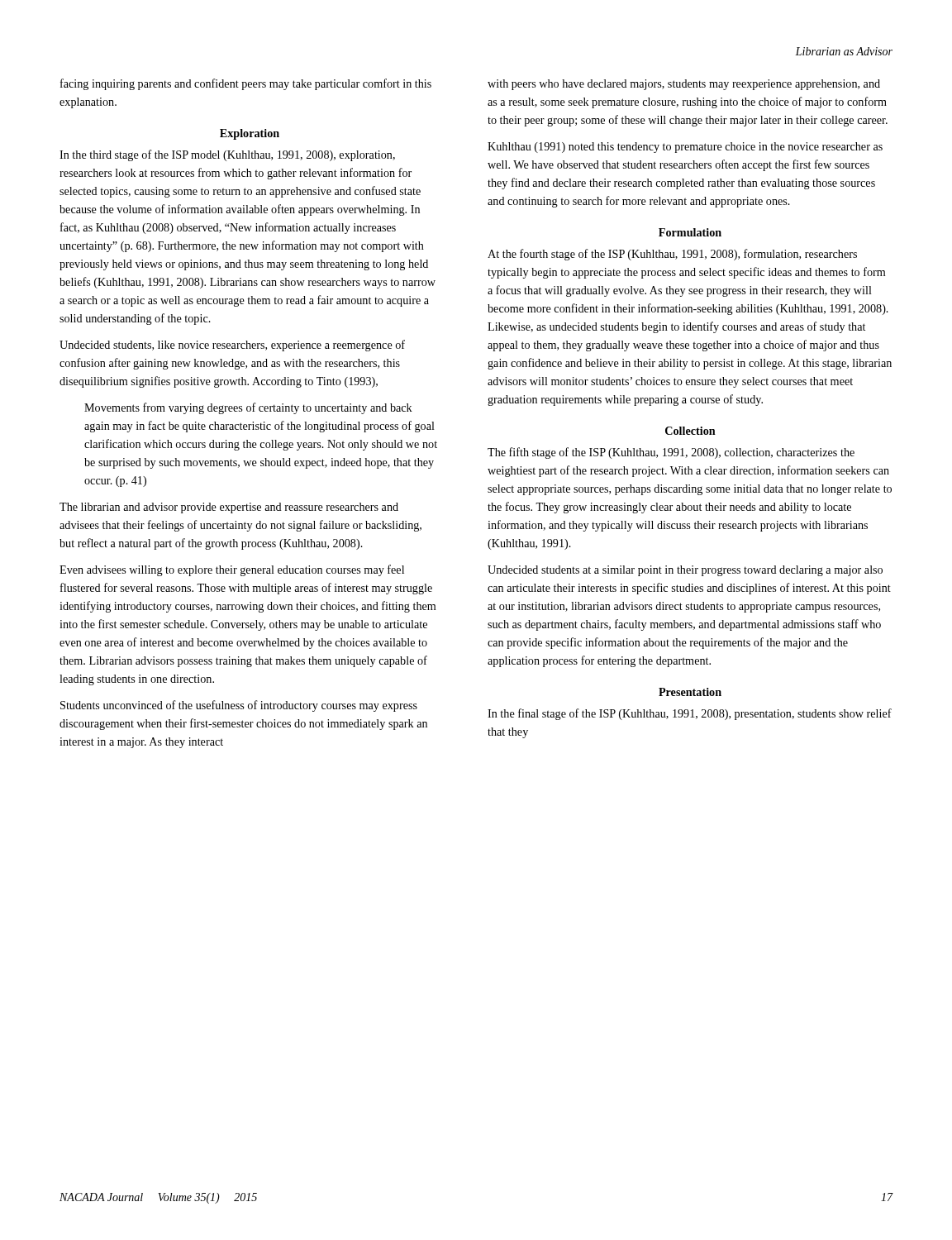Click on the text block that says "Undecided students at a similar point in"

pyautogui.click(x=689, y=615)
